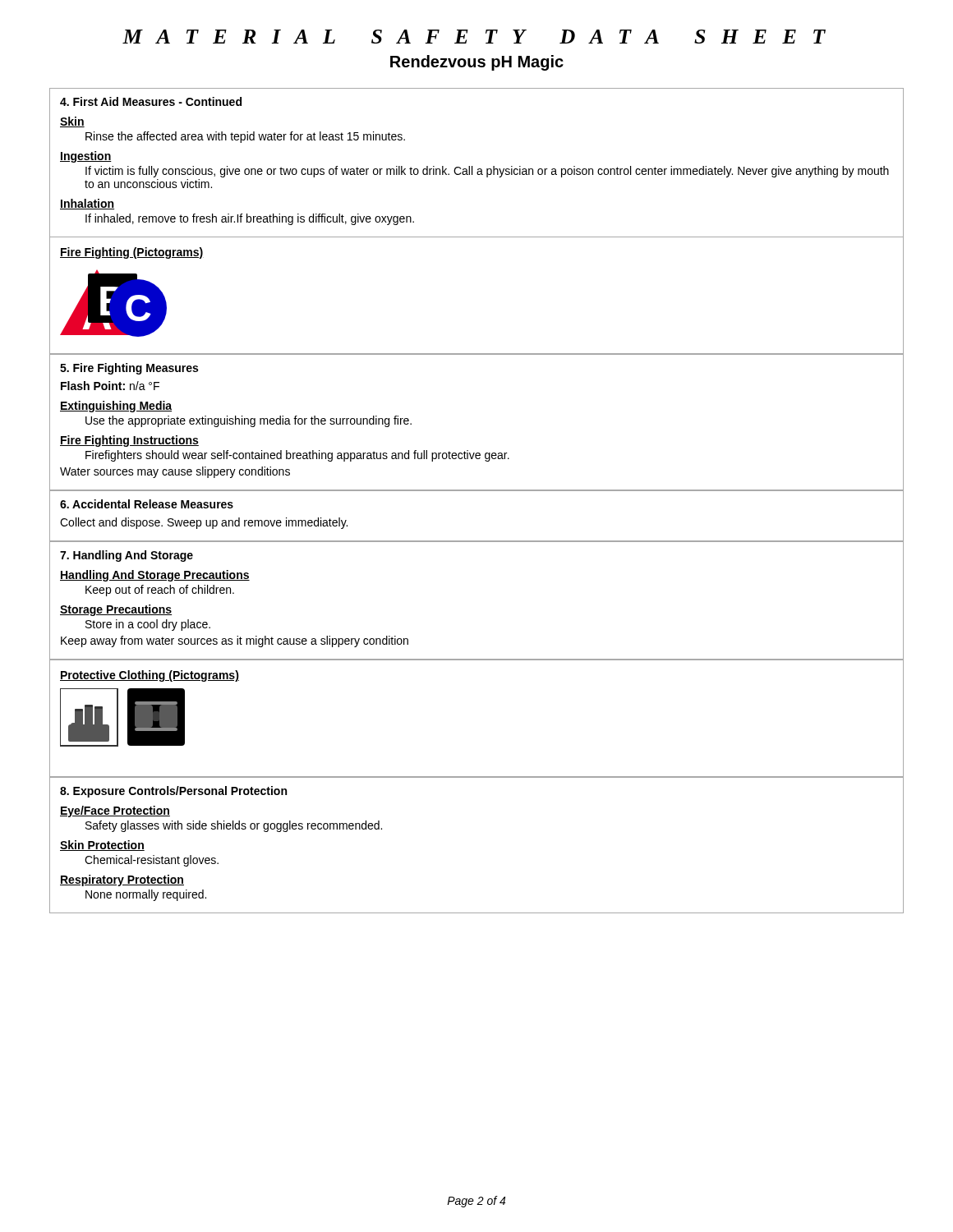Select the text that says "Respiratory Protection None normally required."
953x1232 pixels.
122,880
